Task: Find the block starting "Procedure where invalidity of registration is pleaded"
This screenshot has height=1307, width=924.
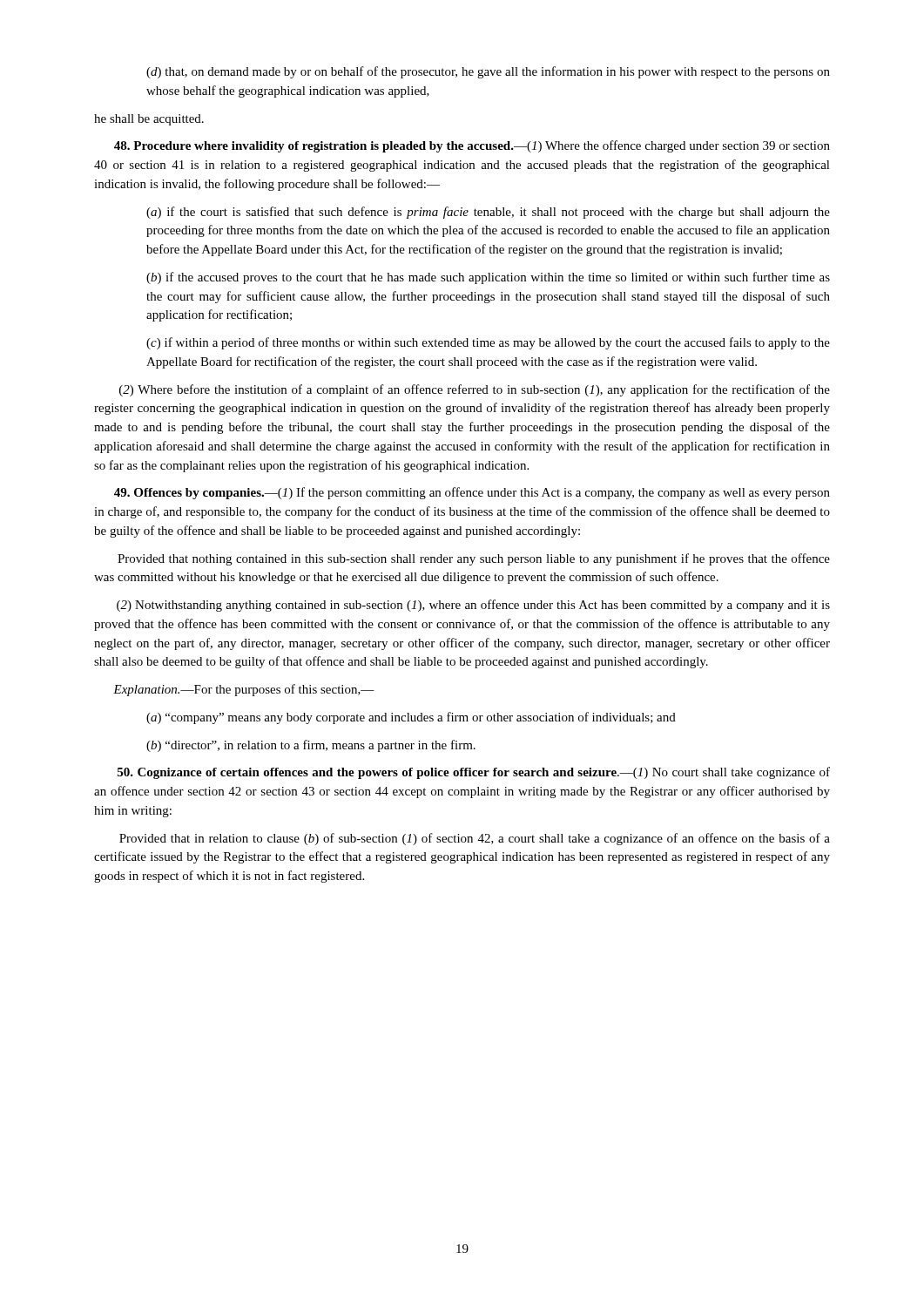Action: [462, 165]
